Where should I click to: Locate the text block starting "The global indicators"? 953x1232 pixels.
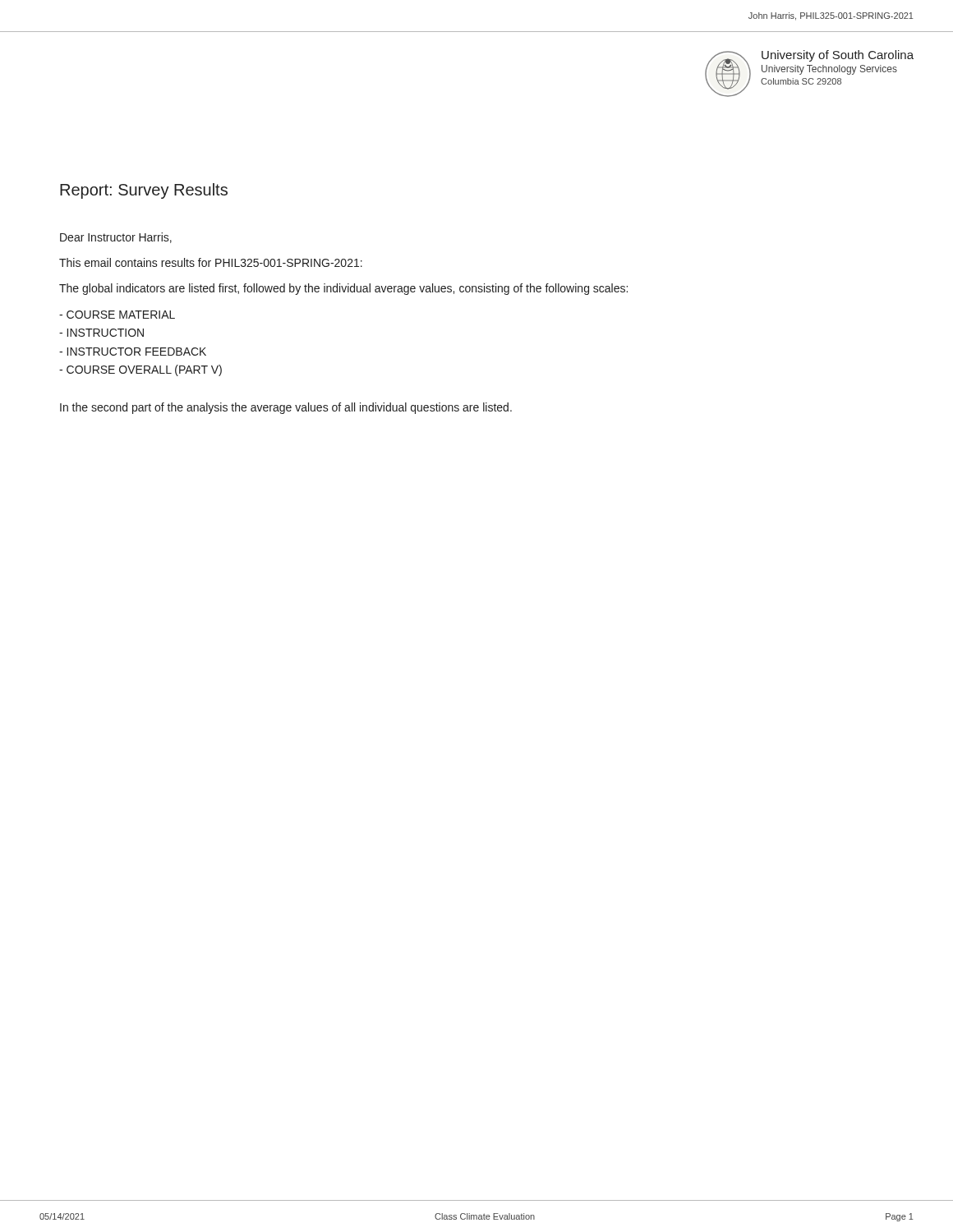point(344,288)
